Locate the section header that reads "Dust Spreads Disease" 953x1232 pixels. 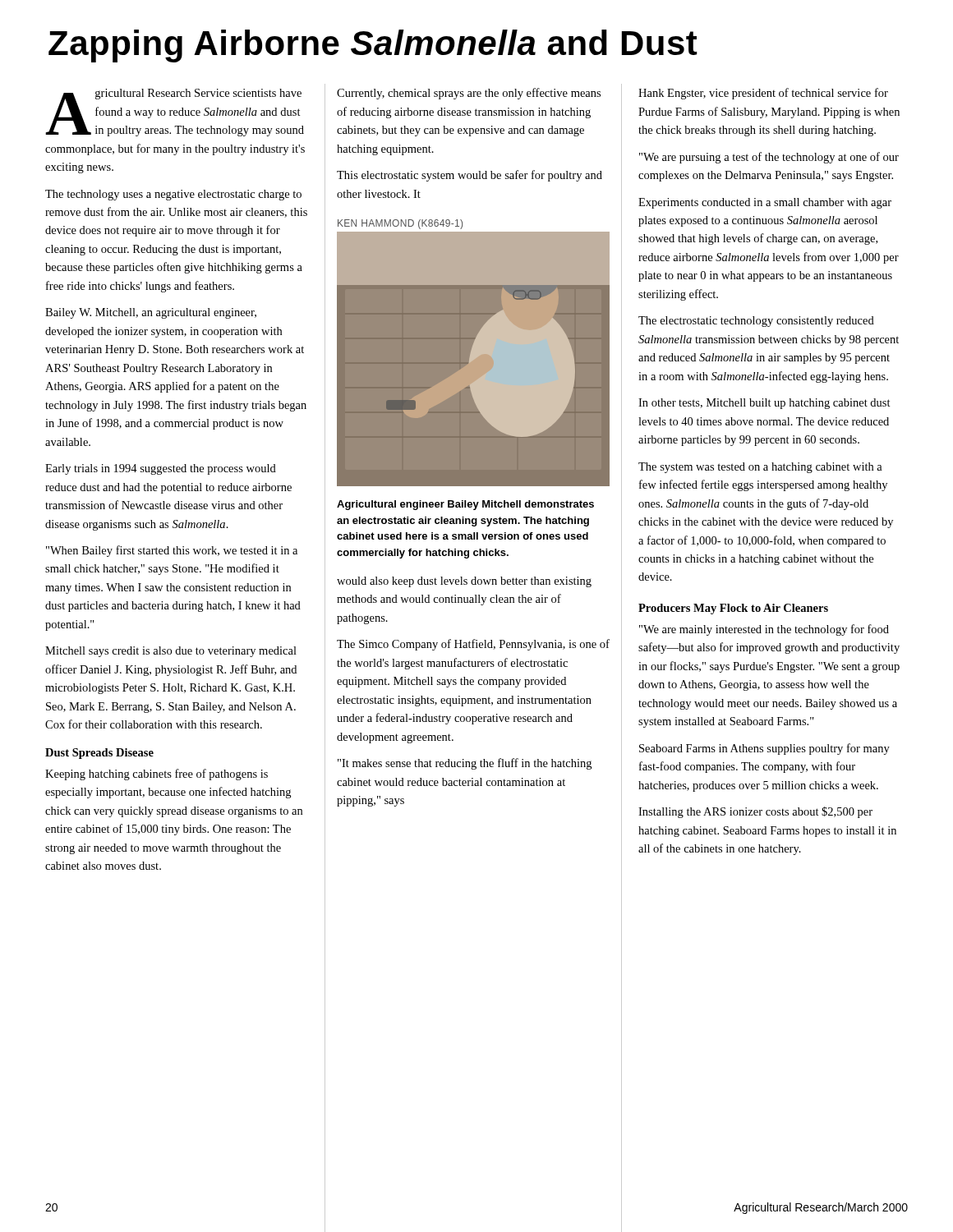[99, 752]
